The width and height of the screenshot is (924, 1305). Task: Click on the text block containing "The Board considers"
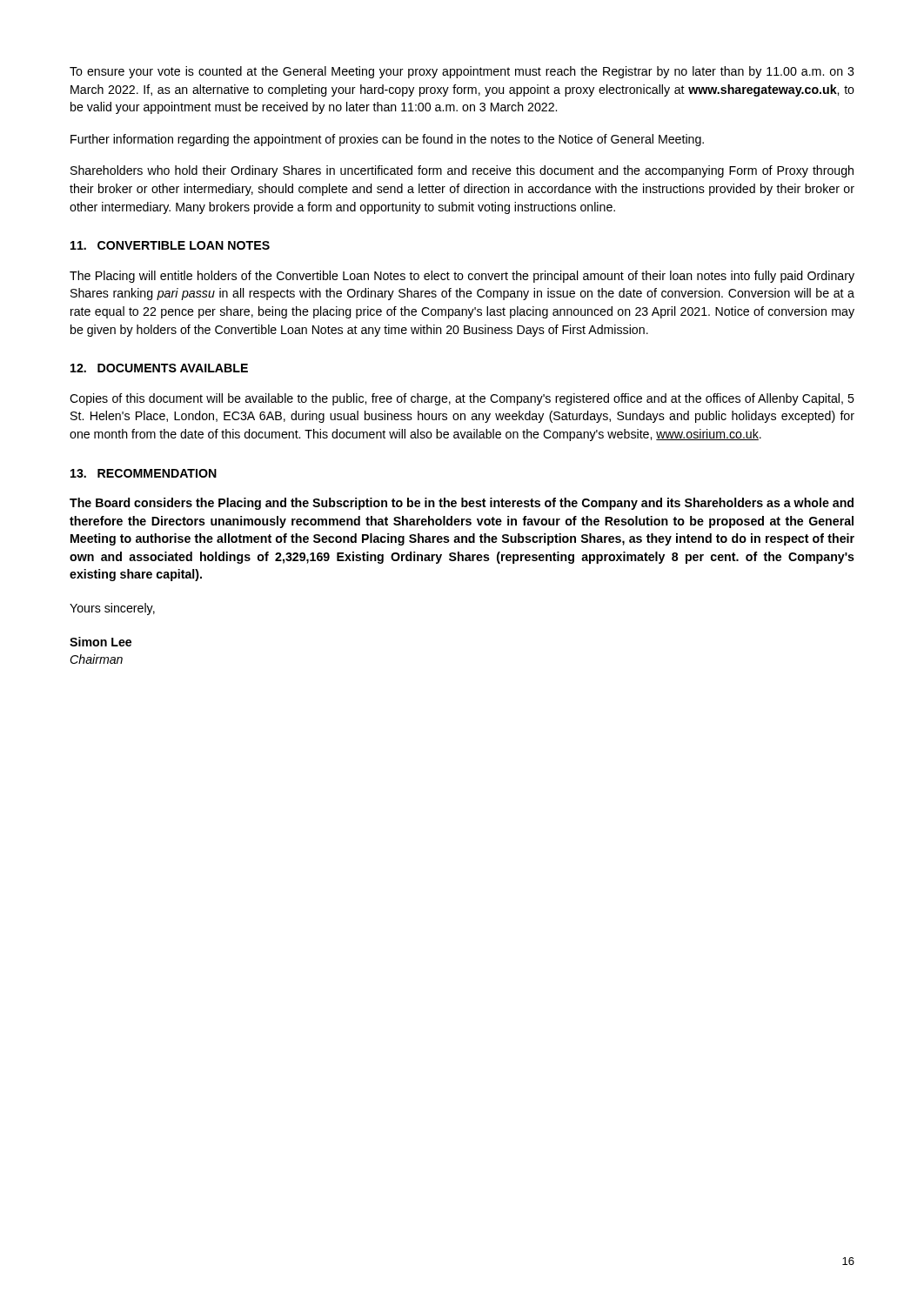coord(462,539)
